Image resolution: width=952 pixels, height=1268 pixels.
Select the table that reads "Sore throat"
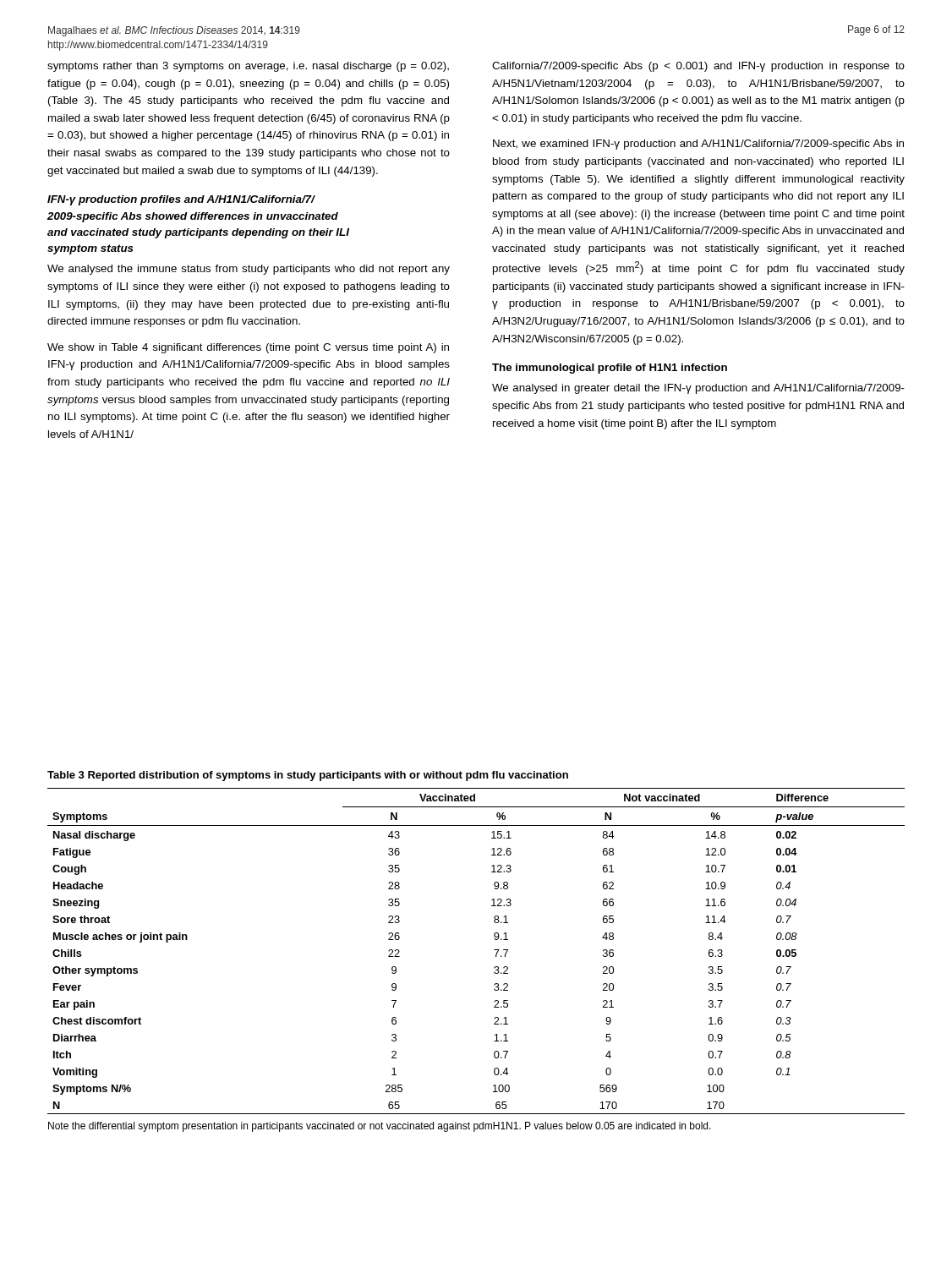click(x=476, y=951)
